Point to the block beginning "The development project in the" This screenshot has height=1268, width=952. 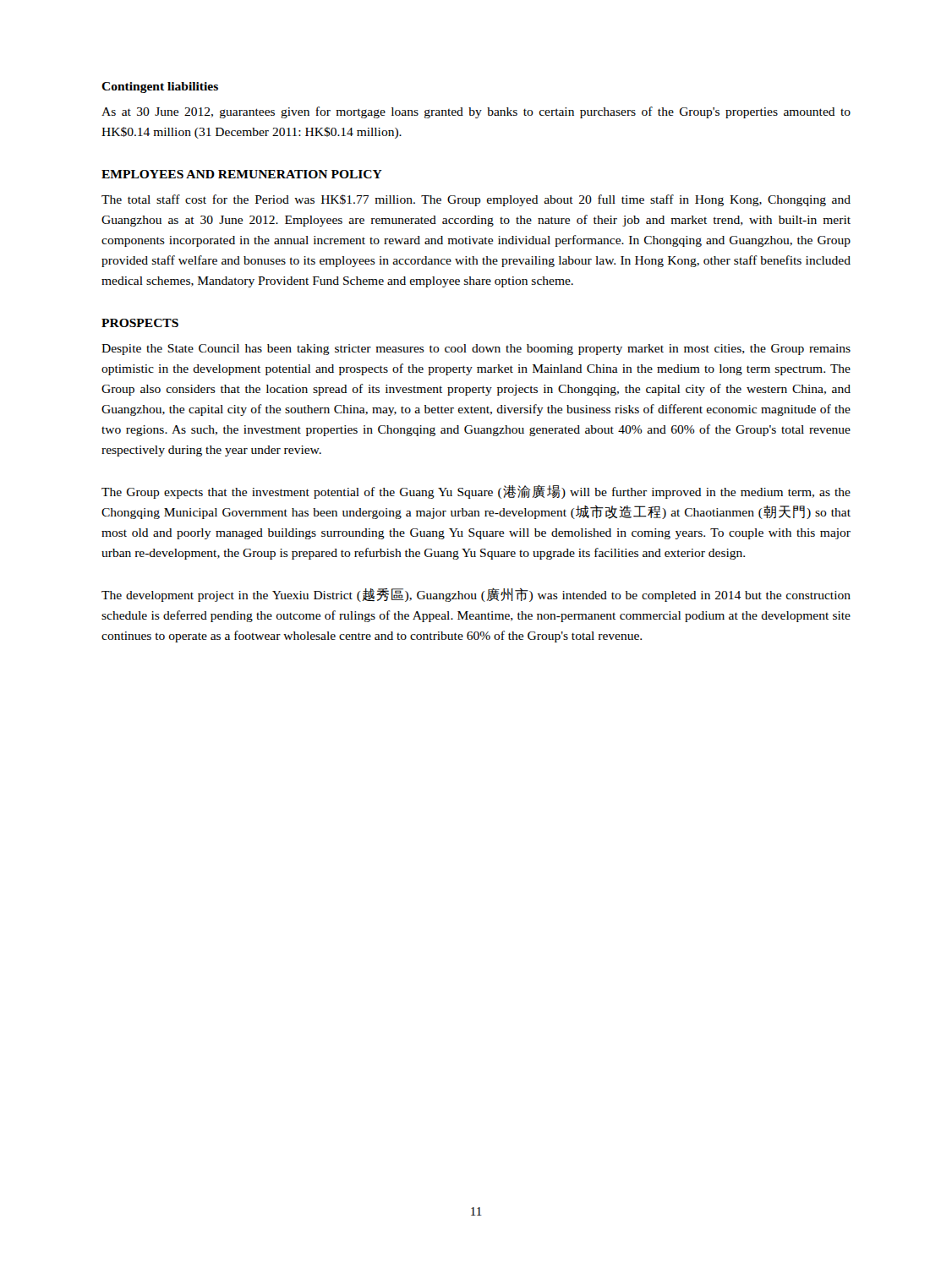click(476, 615)
